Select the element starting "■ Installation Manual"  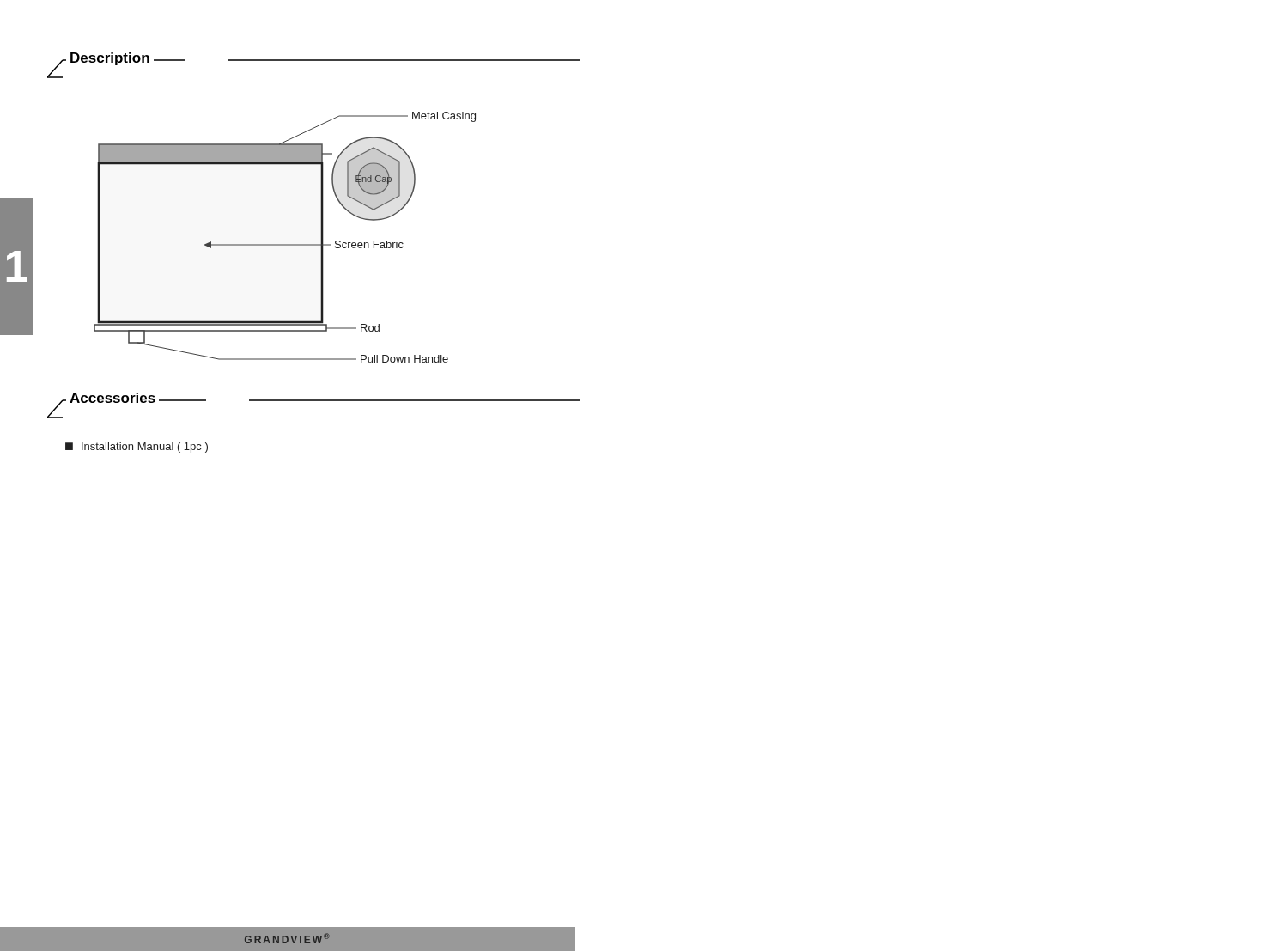pos(136,446)
